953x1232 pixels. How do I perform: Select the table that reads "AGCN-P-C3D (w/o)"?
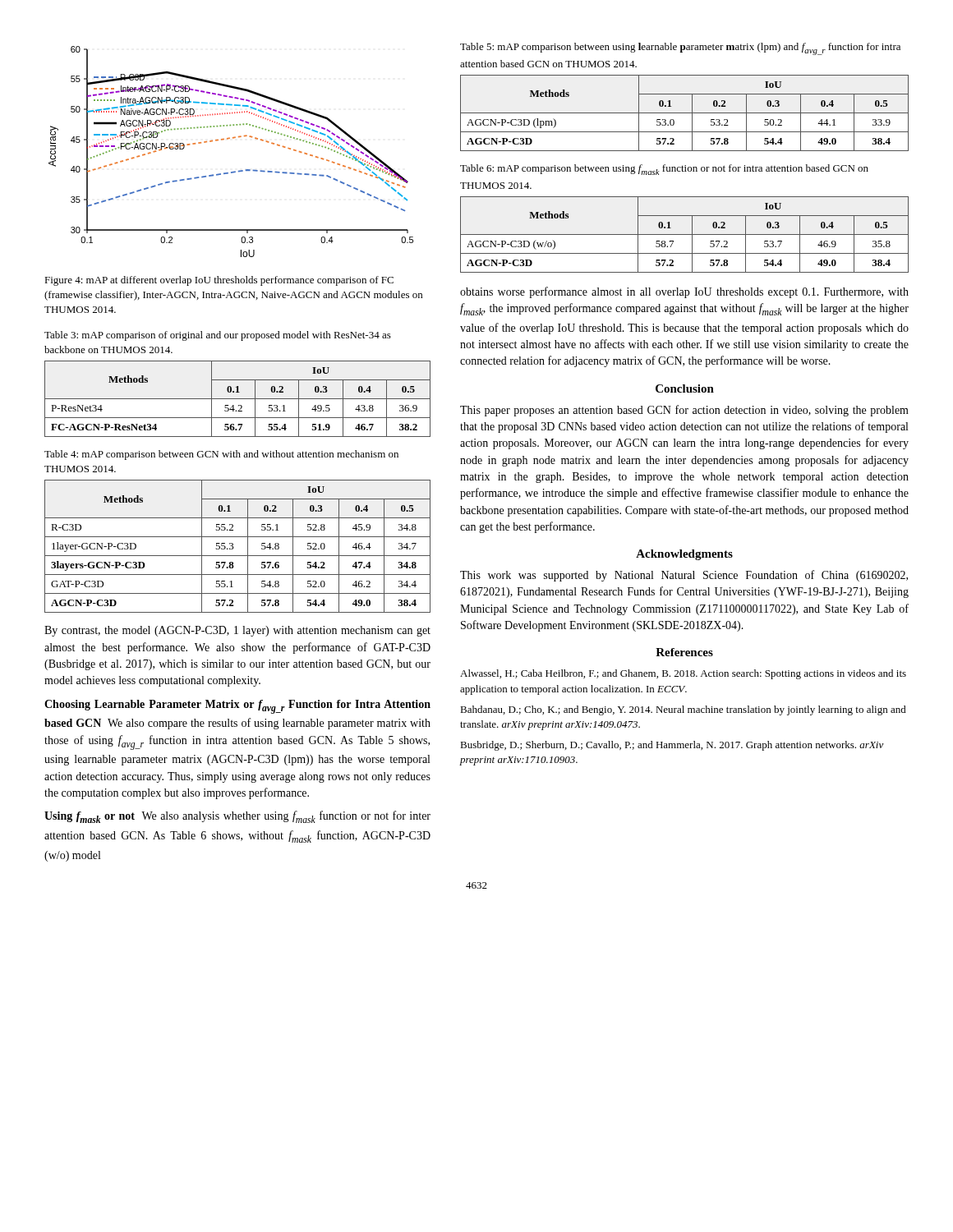(684, 234)
